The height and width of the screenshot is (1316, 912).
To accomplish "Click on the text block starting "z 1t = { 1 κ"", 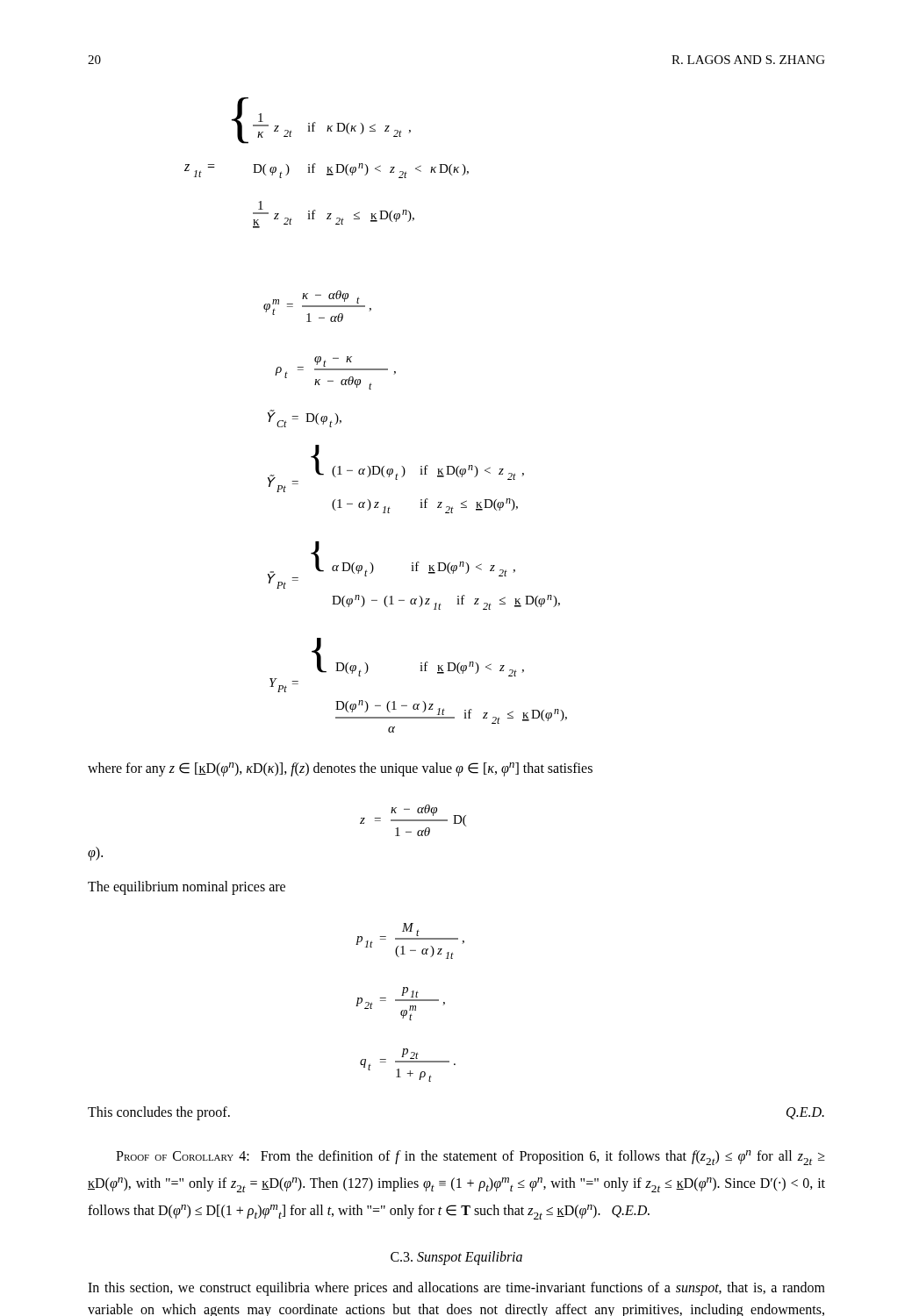I will click(x=456, y=175).
